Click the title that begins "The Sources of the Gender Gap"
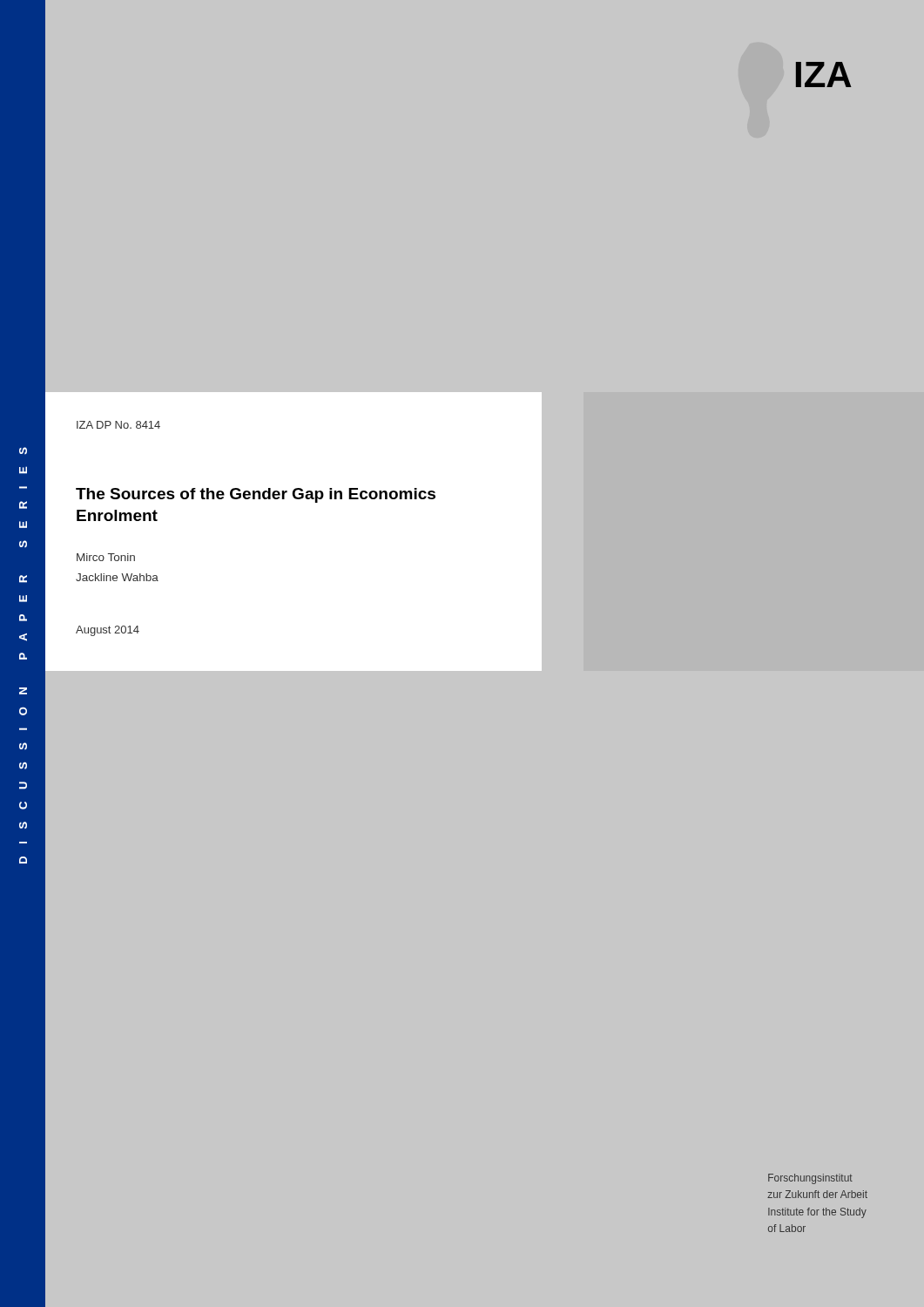Image resolution: width=924 pixels, height=1307 pixels. tap(256, 504)
